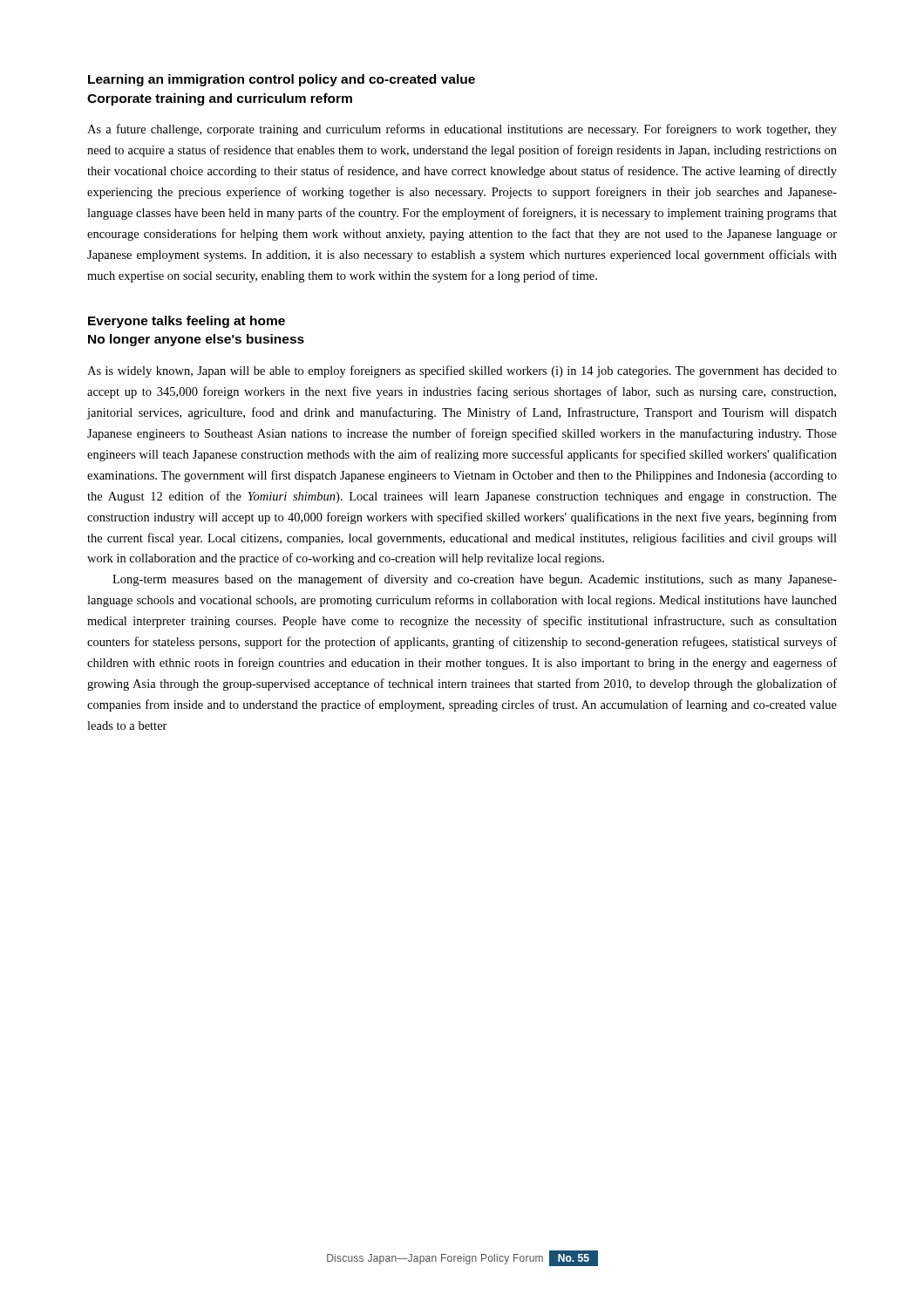
Task: Find the block starting "As is widely known, Japan"
Action: [462, 465]
